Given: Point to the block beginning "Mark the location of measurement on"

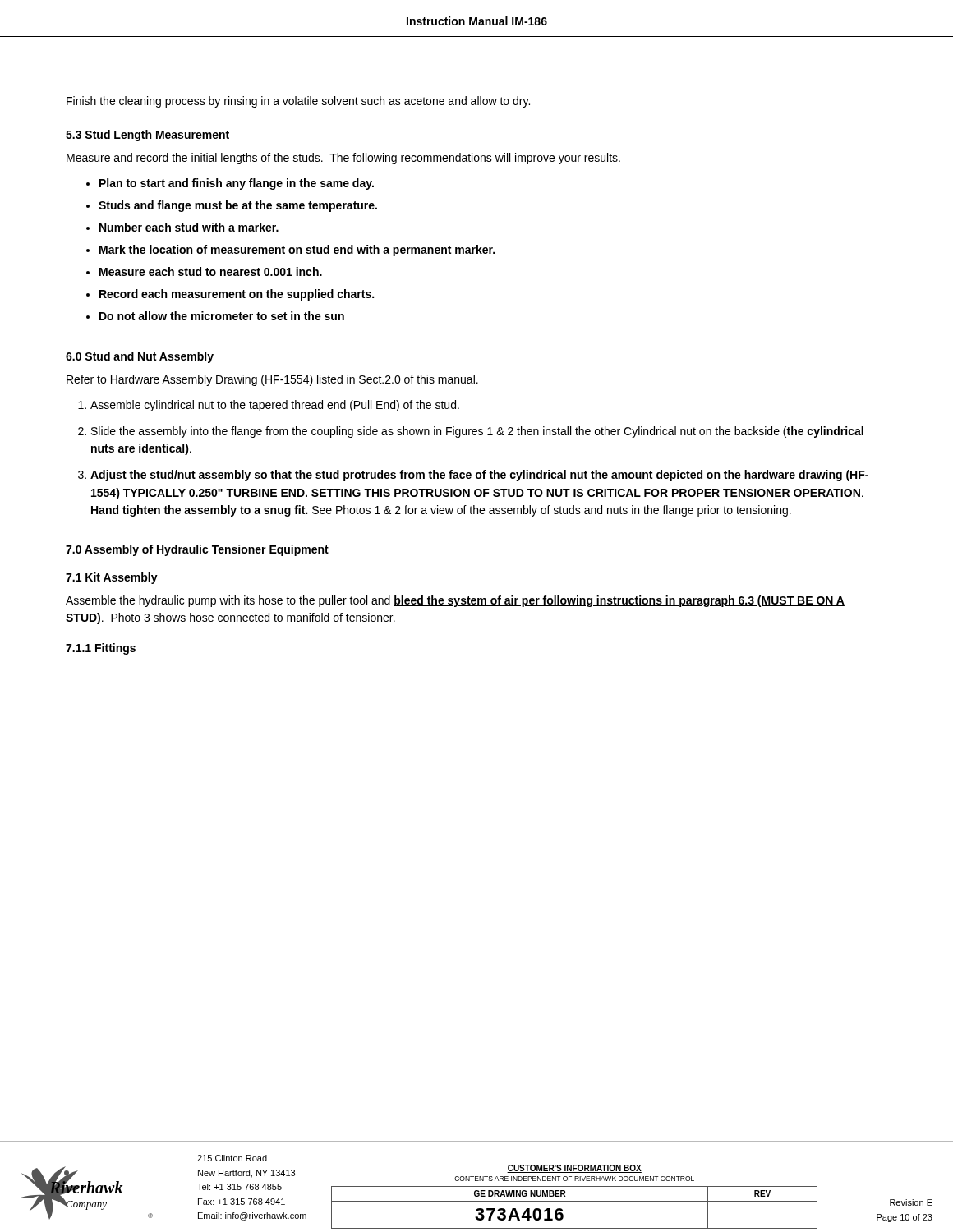Looking at the screenshot, I should 297,250.
